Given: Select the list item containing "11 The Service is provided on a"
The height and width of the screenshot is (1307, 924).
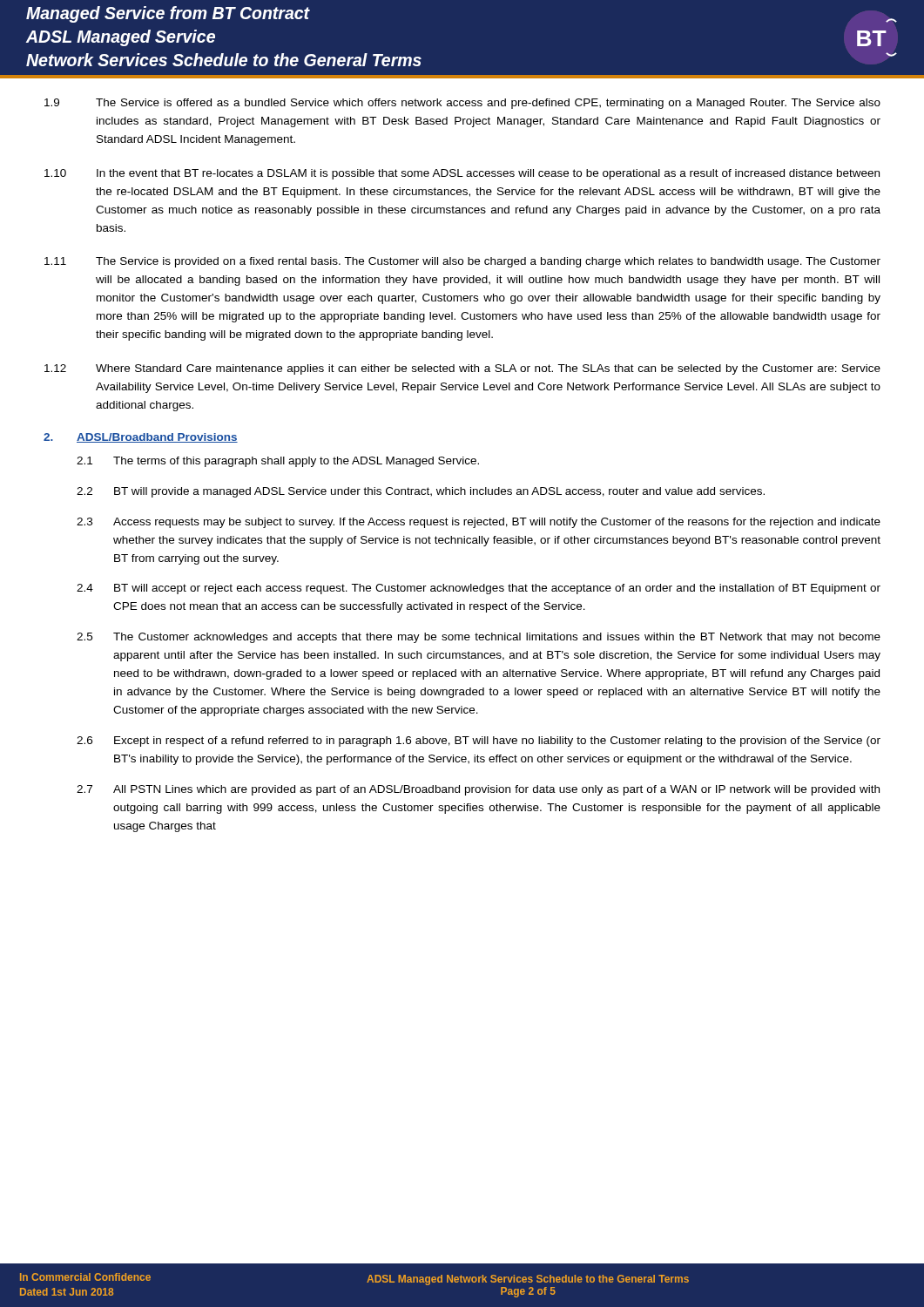Looking at the screenshot, I should click(462, 299).
